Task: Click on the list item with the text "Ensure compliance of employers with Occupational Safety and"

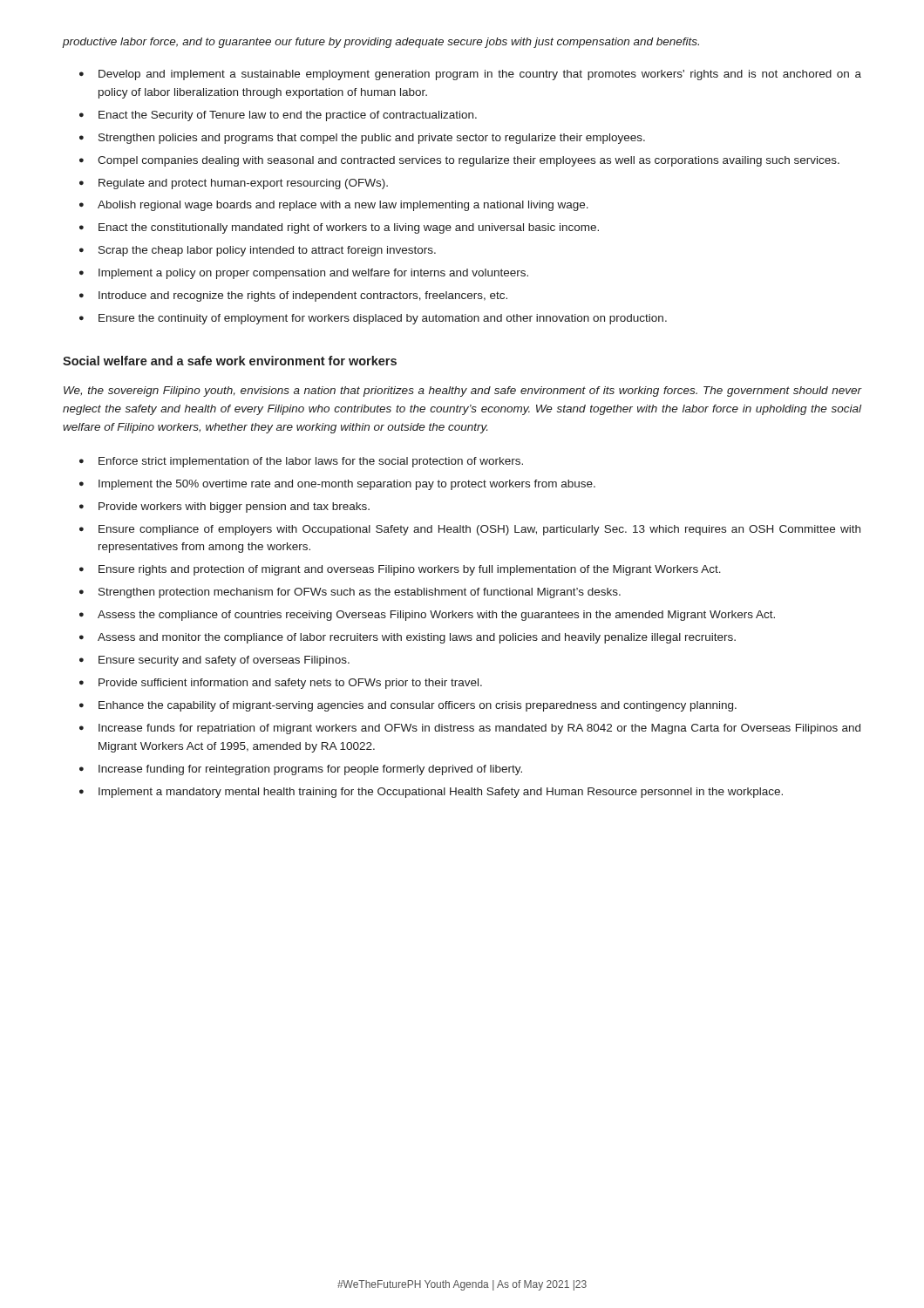Action: coord(470,538)
